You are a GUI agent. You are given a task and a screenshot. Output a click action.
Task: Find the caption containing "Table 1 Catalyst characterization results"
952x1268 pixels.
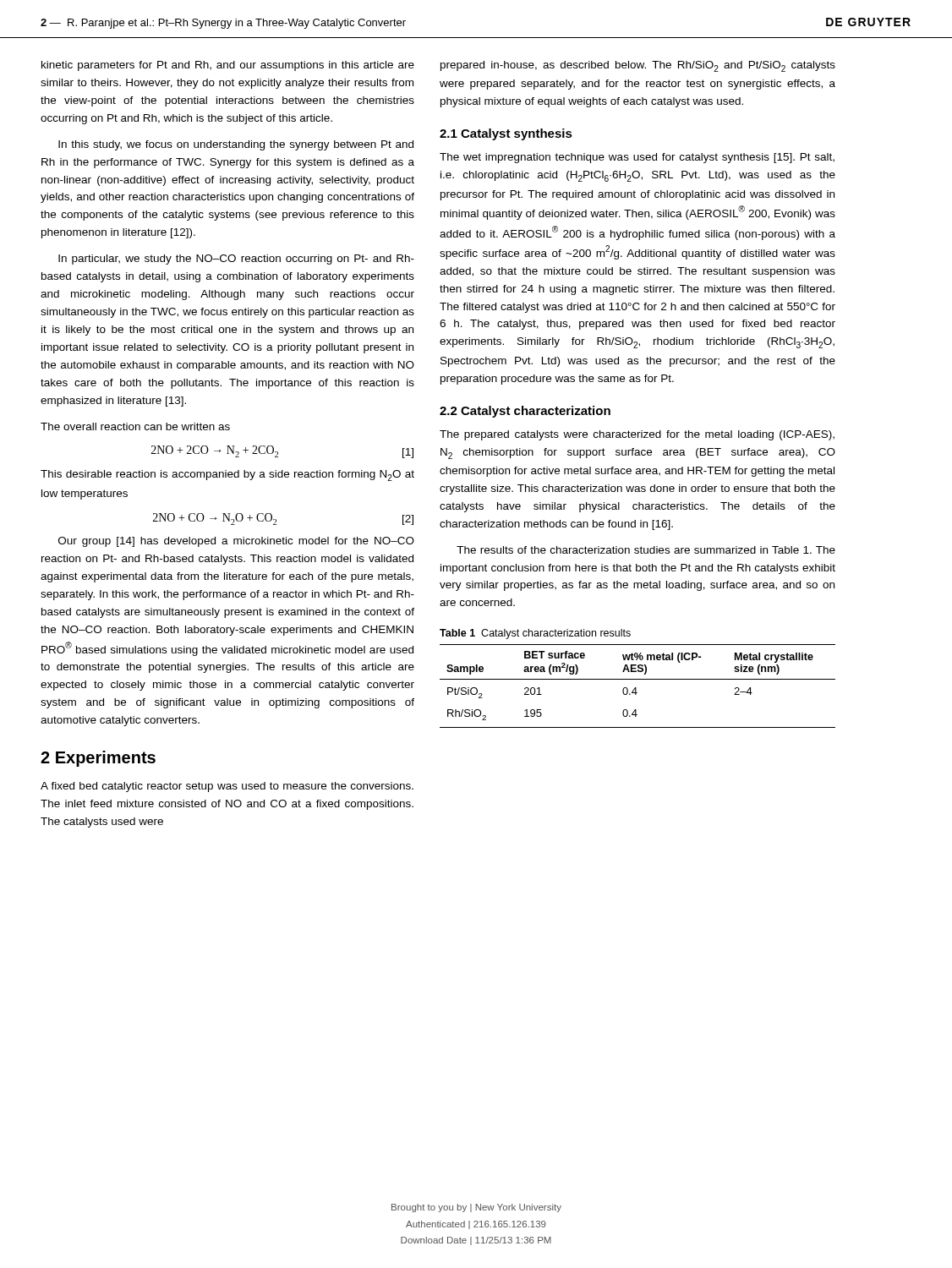click(x=535, y=633)
